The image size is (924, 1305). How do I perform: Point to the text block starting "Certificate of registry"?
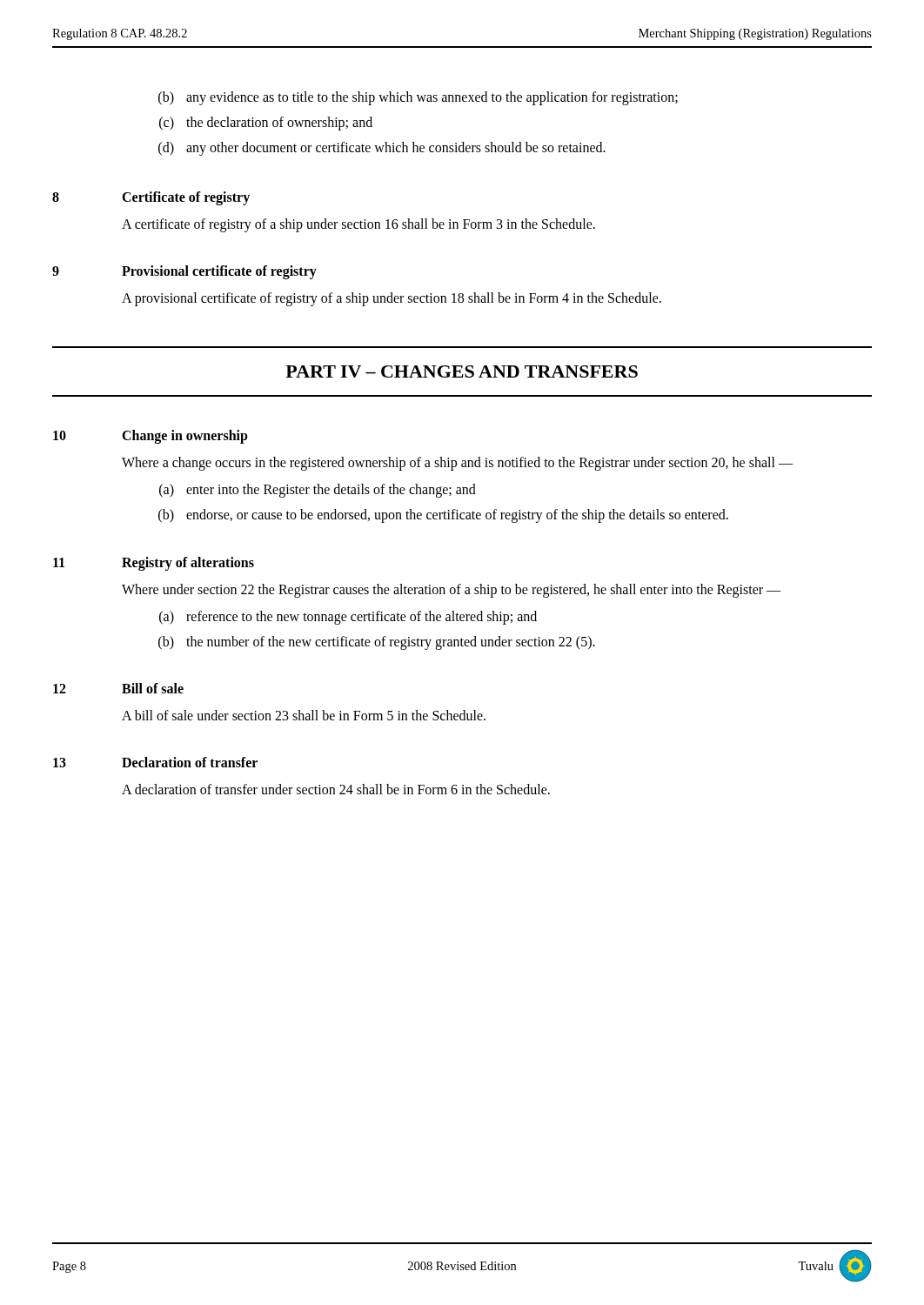[186, 197]
